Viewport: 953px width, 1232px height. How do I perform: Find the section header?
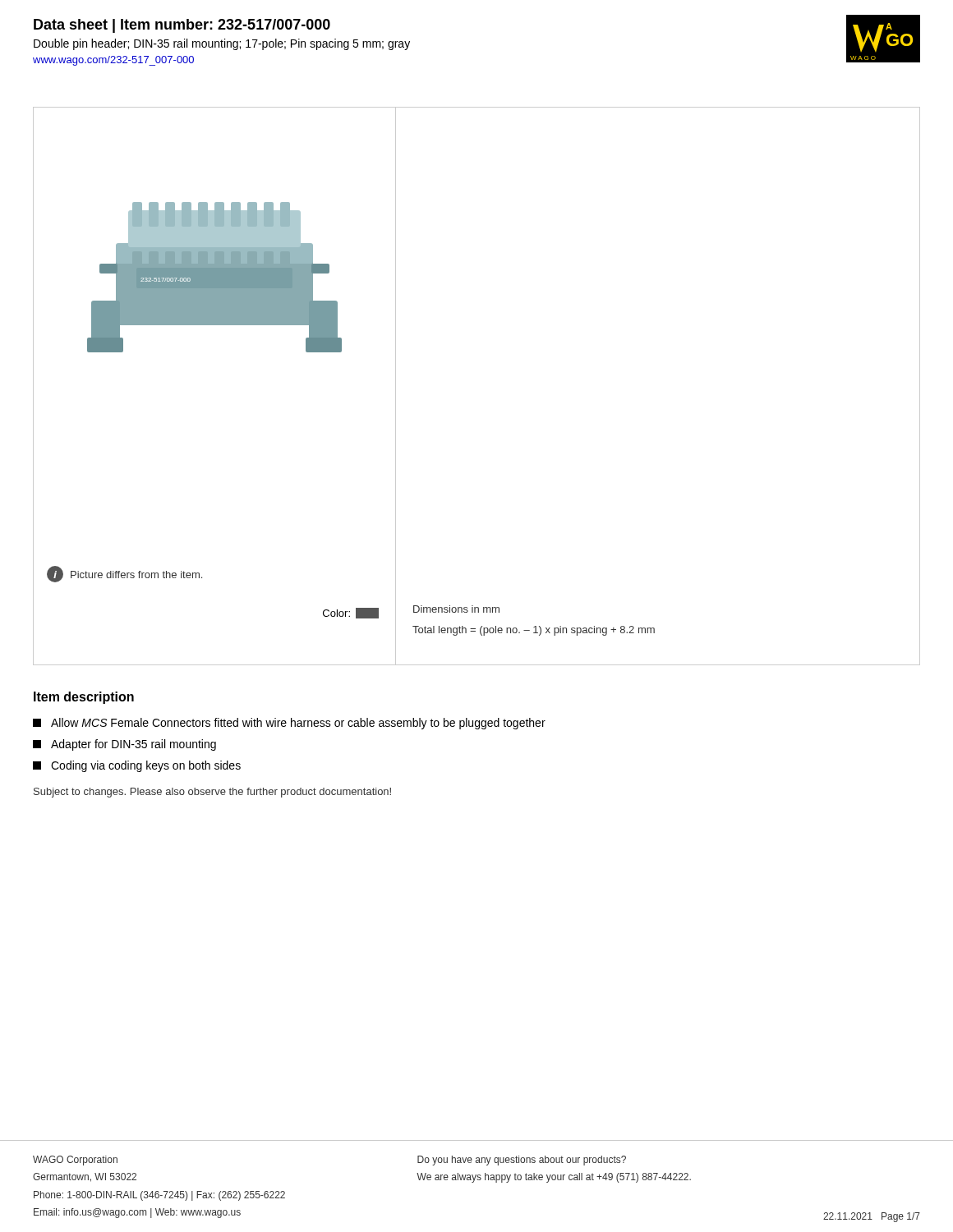[84, 697]
